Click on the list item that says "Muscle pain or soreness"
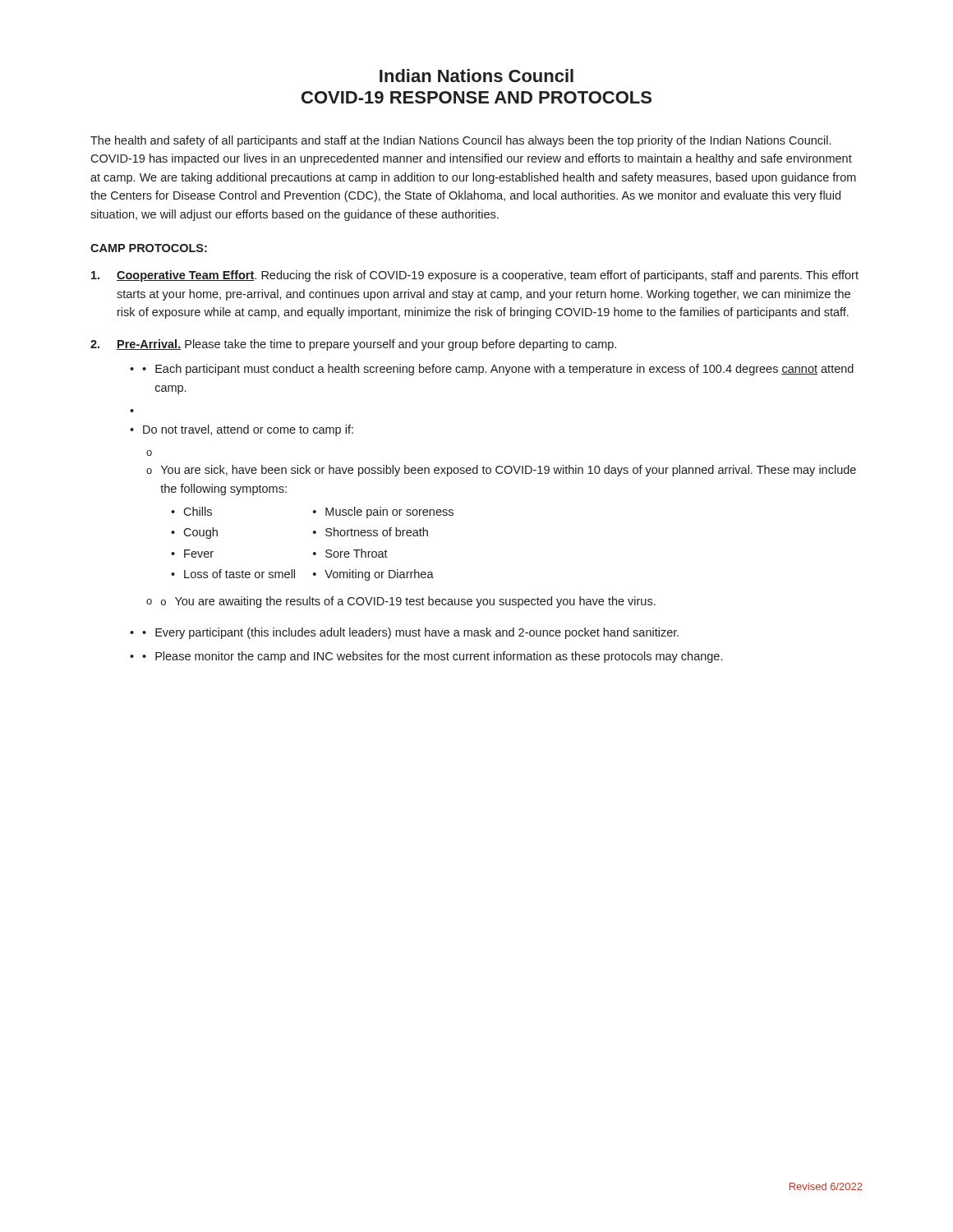This screenshot has width=953, height=1232. point(389,512)
